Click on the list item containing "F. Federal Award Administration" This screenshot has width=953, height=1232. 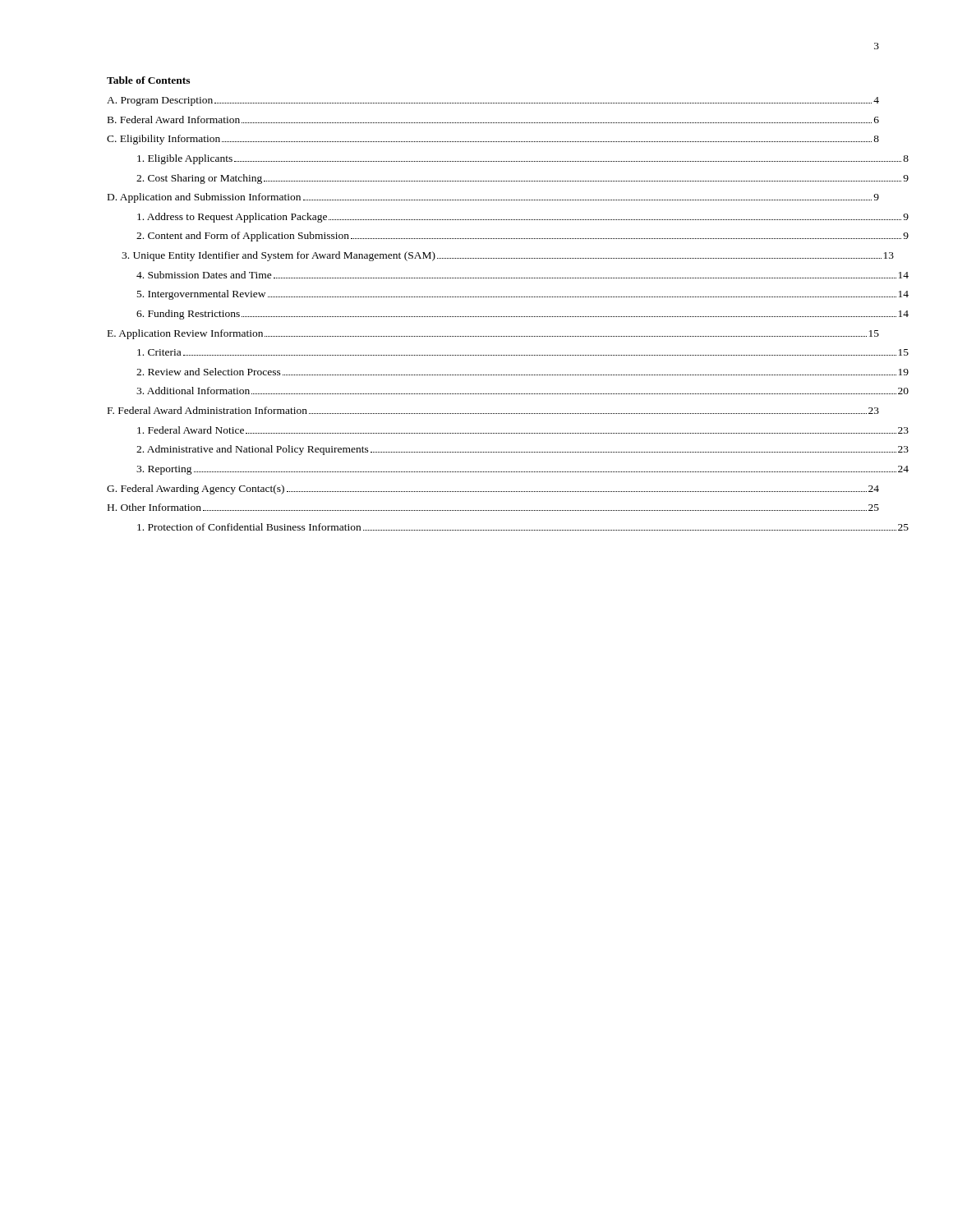pyautogui.click(x=493, y=411)
